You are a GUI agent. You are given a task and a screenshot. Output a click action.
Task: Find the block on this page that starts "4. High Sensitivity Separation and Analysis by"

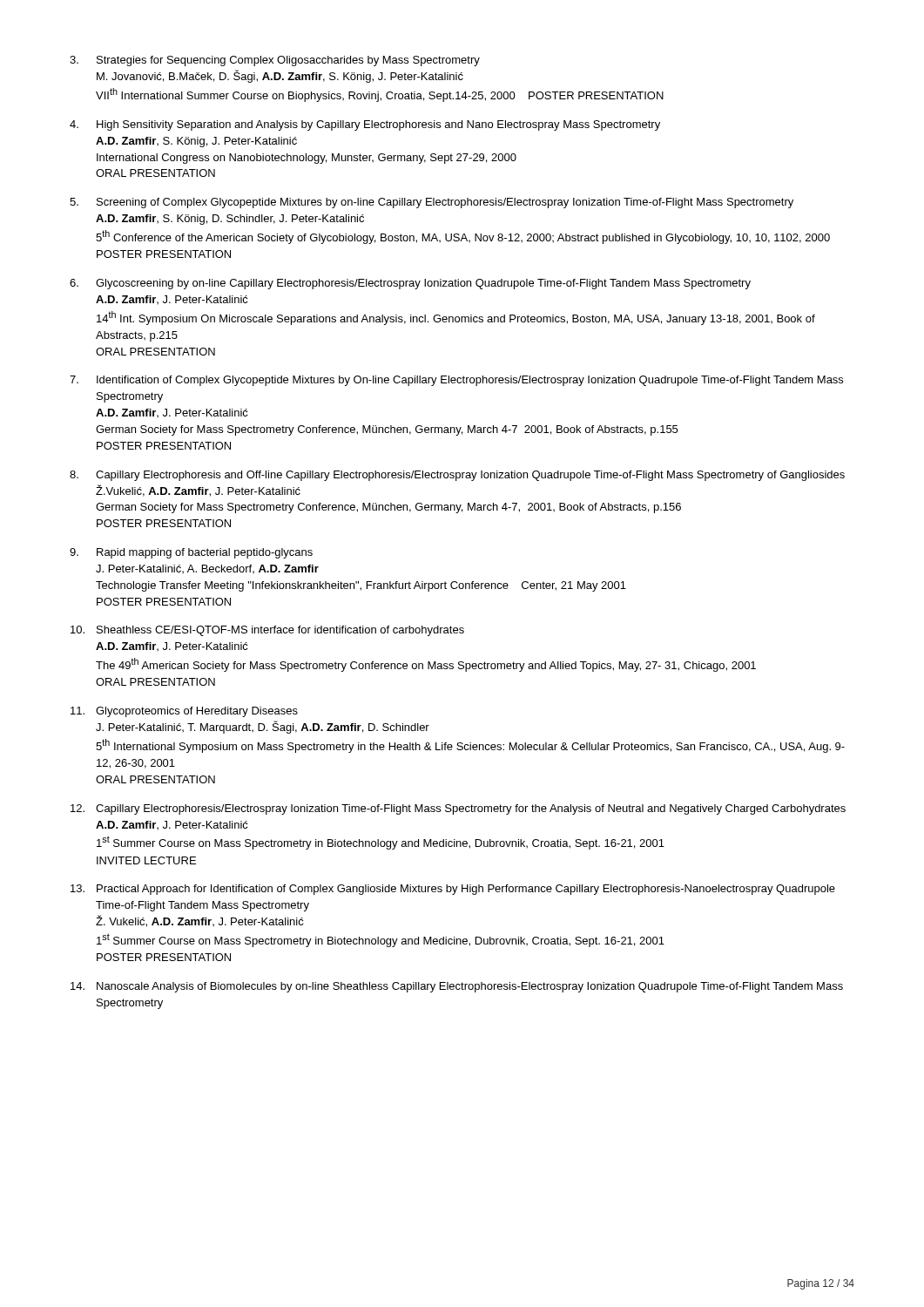[x=462, y=149]
